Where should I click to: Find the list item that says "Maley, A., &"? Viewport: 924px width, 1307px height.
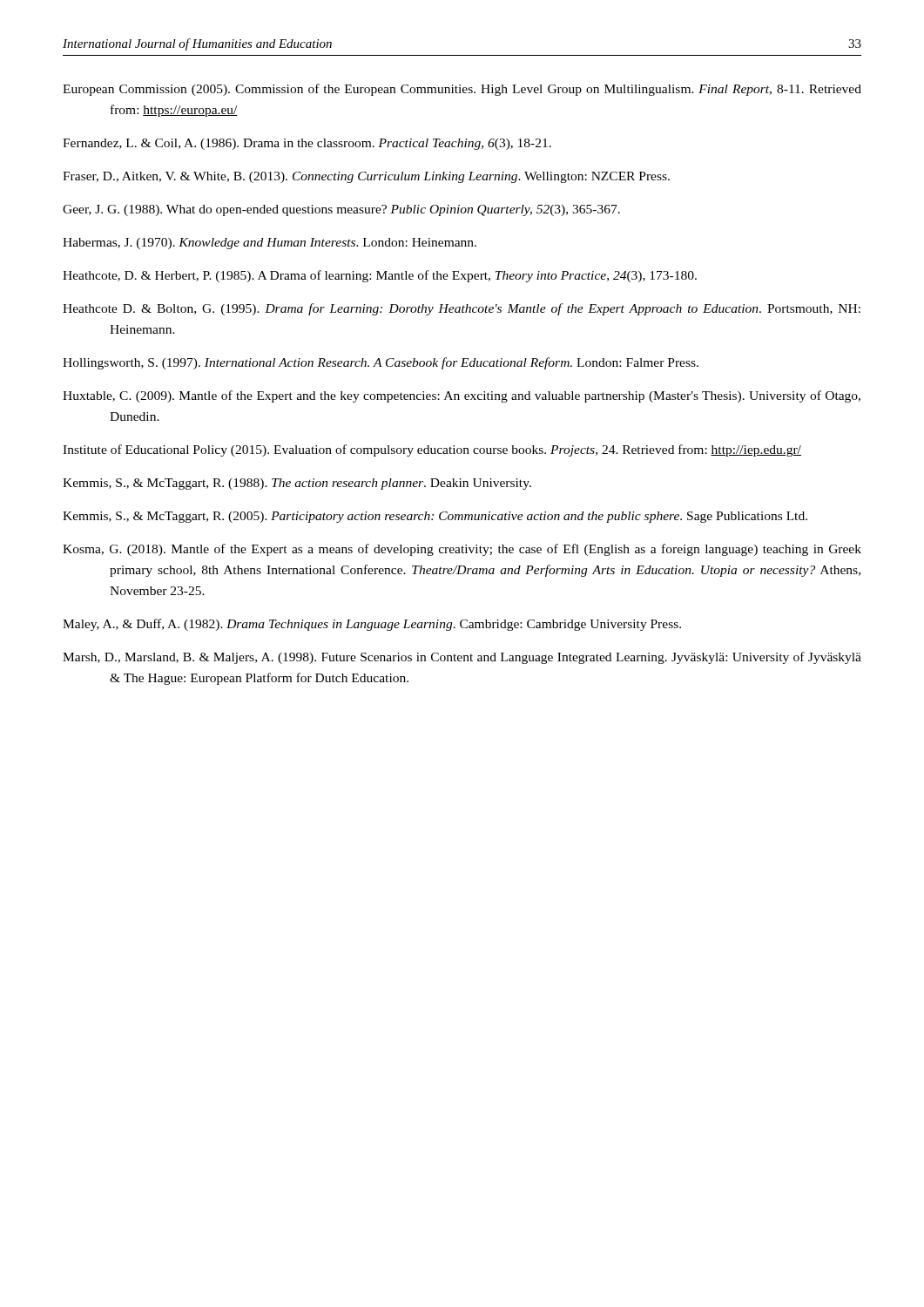372,624
